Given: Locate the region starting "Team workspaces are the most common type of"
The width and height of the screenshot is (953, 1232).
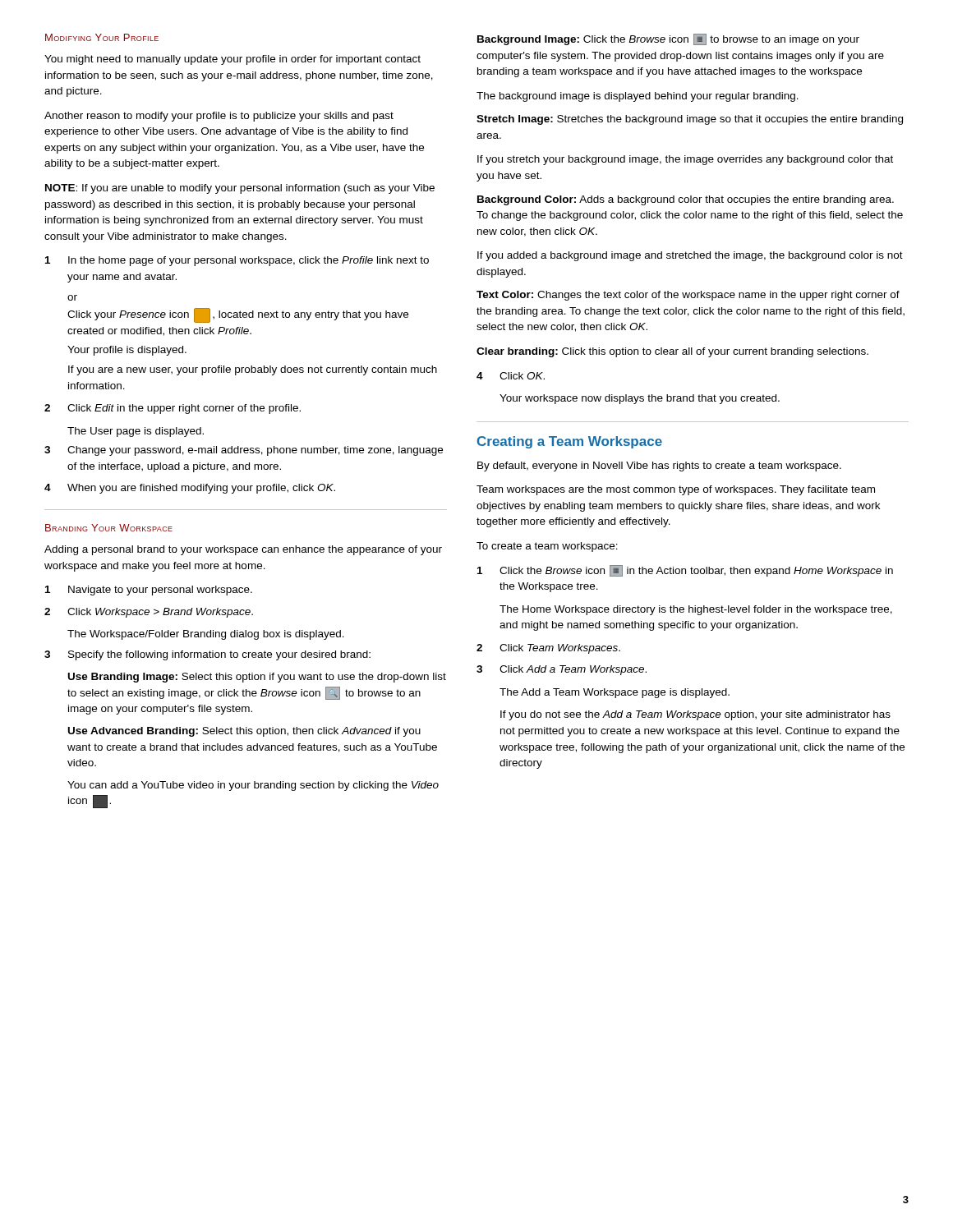Looking at the screenshot, I should (x=678, y=505).
